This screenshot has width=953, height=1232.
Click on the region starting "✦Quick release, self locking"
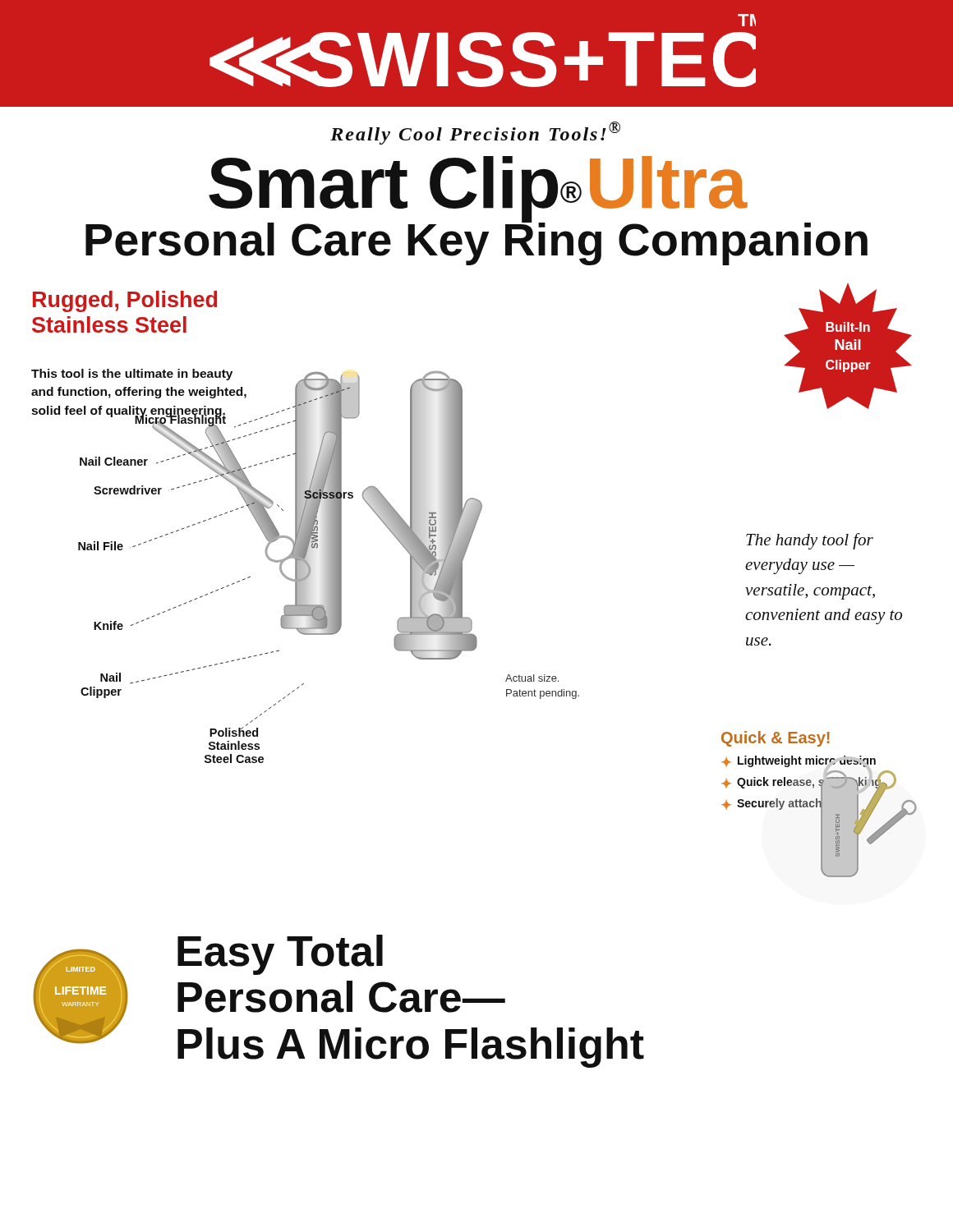point(801,784)
